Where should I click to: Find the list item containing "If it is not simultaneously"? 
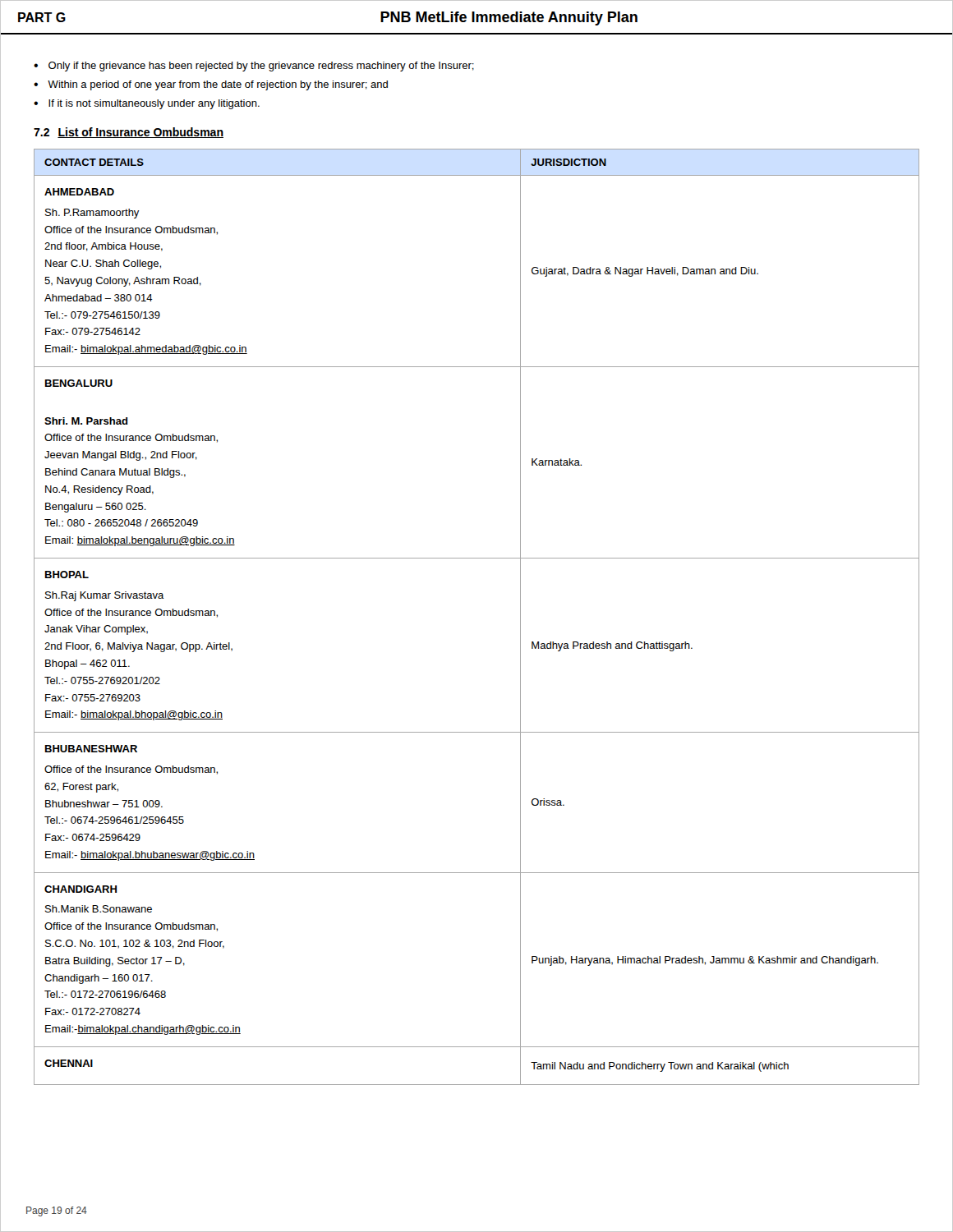point(154,103)
